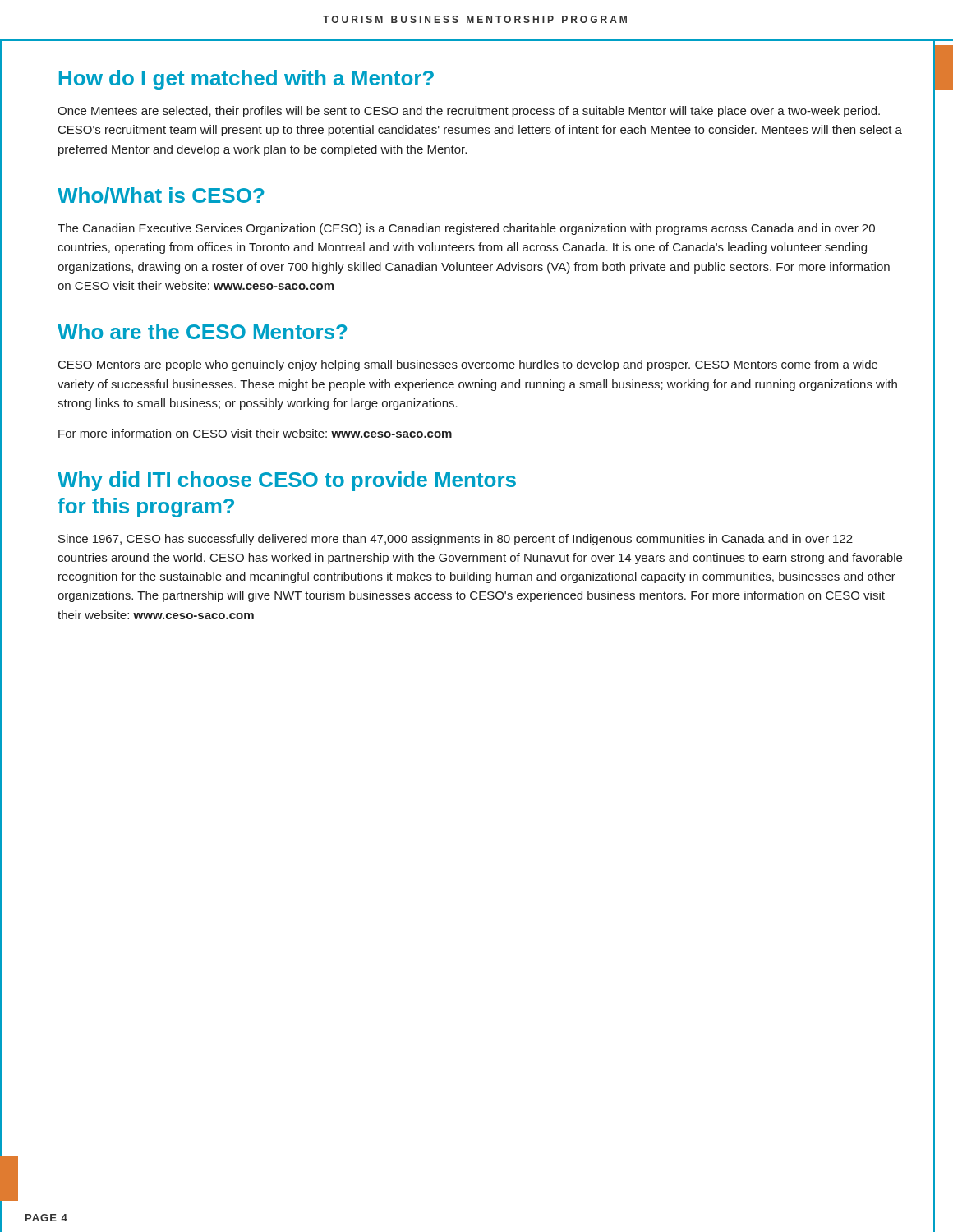Image resolution: width=953 pixels, height=1232 pixels.
Task: Click the passage that begins "The Canadian Executive Services Organization (CESO)"
Action: pyautogui.click(x=481, y=257)
